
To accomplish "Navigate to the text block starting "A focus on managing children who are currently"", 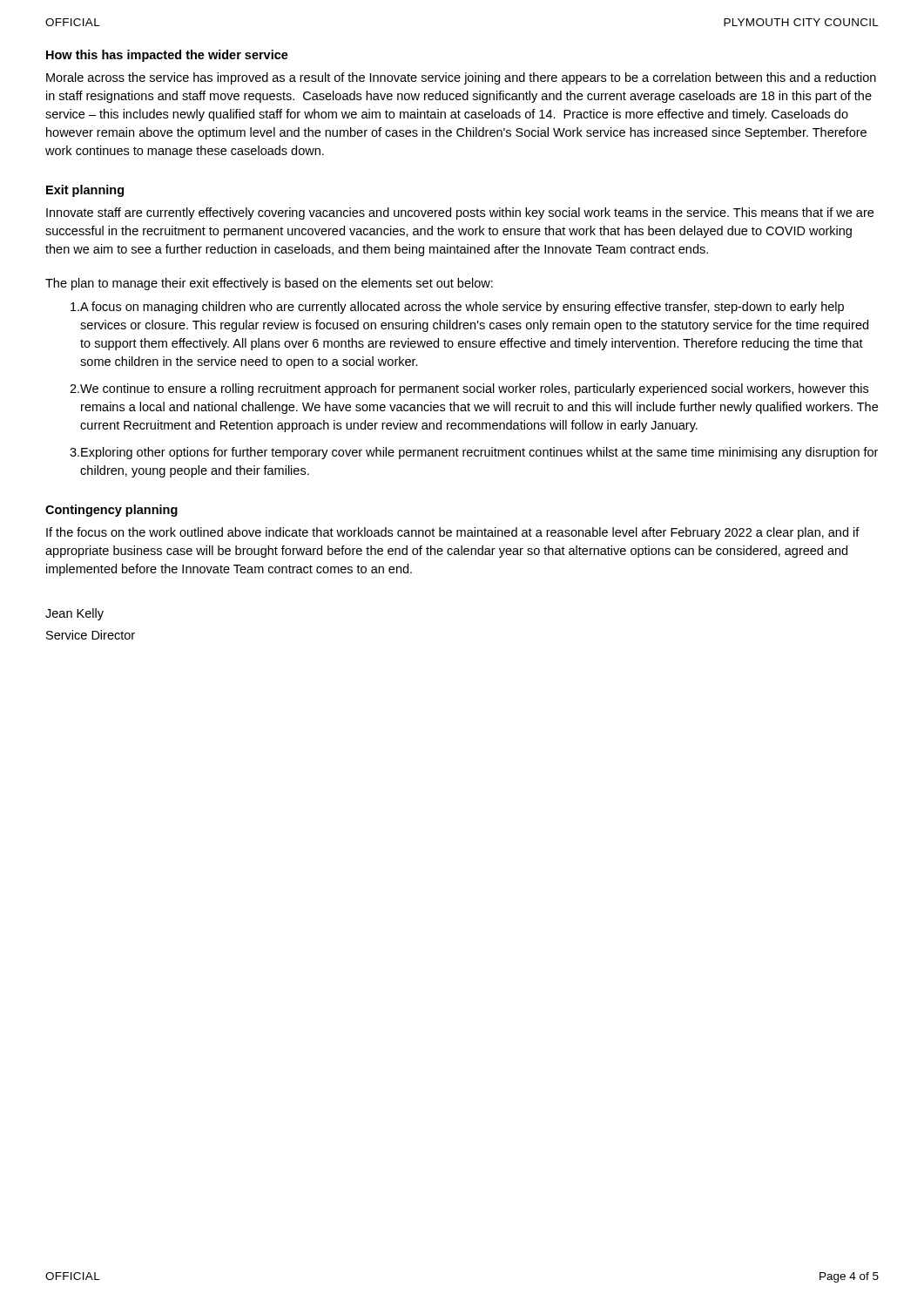I will (x=462, y=335).
